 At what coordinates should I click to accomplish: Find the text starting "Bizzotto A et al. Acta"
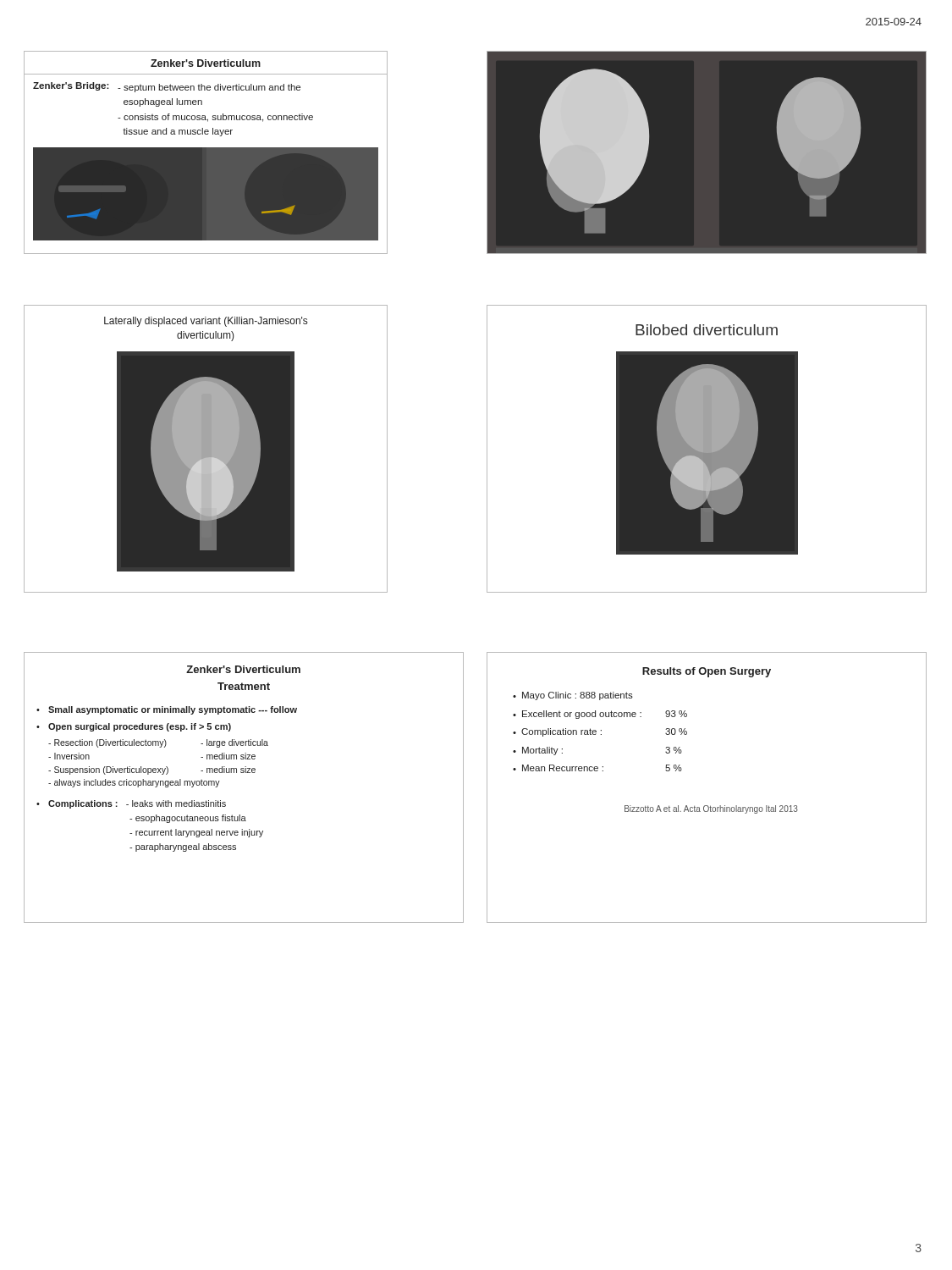(711, 809)
